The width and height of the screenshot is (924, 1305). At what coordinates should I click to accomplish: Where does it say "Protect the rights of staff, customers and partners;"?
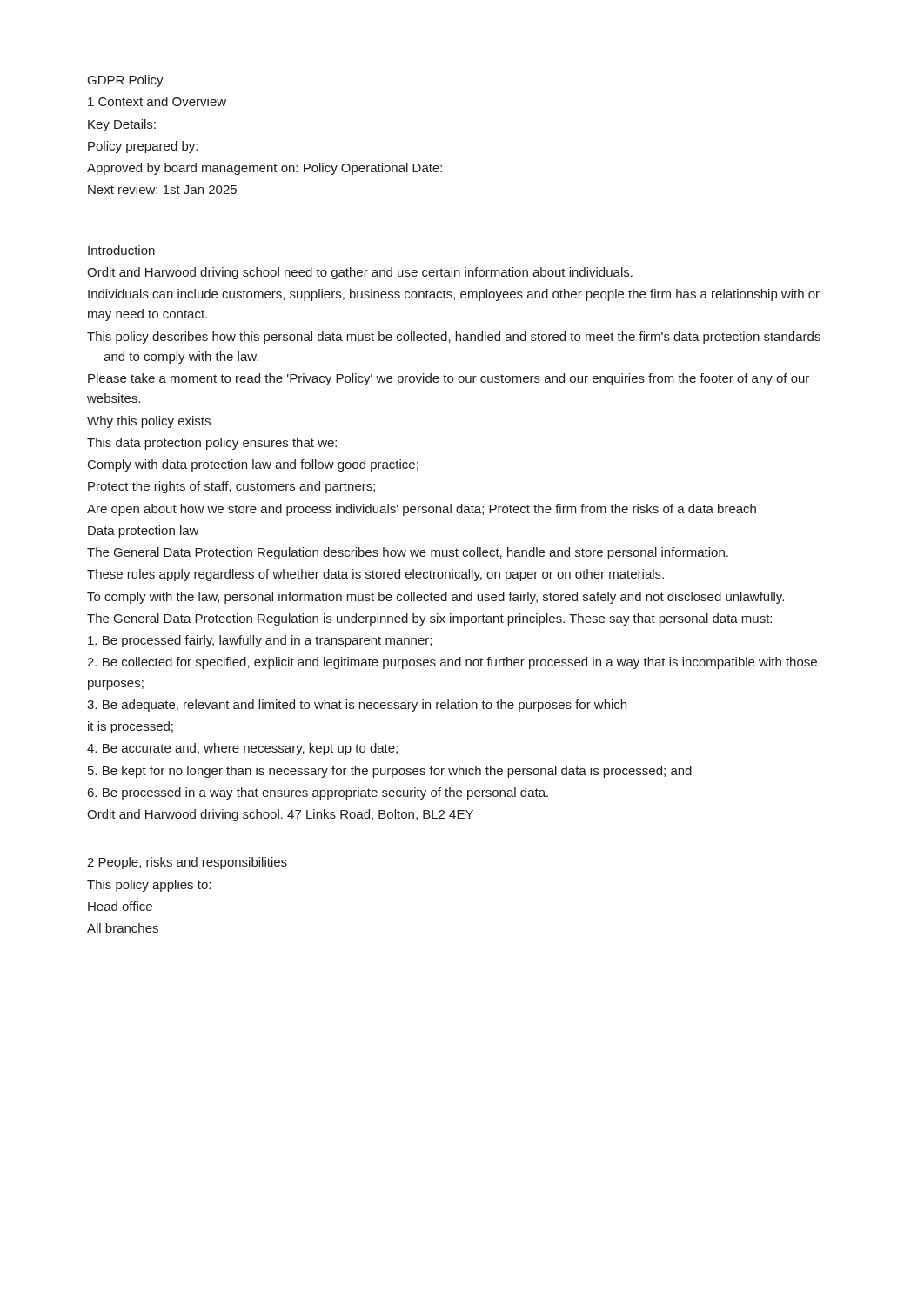[231, 487]
